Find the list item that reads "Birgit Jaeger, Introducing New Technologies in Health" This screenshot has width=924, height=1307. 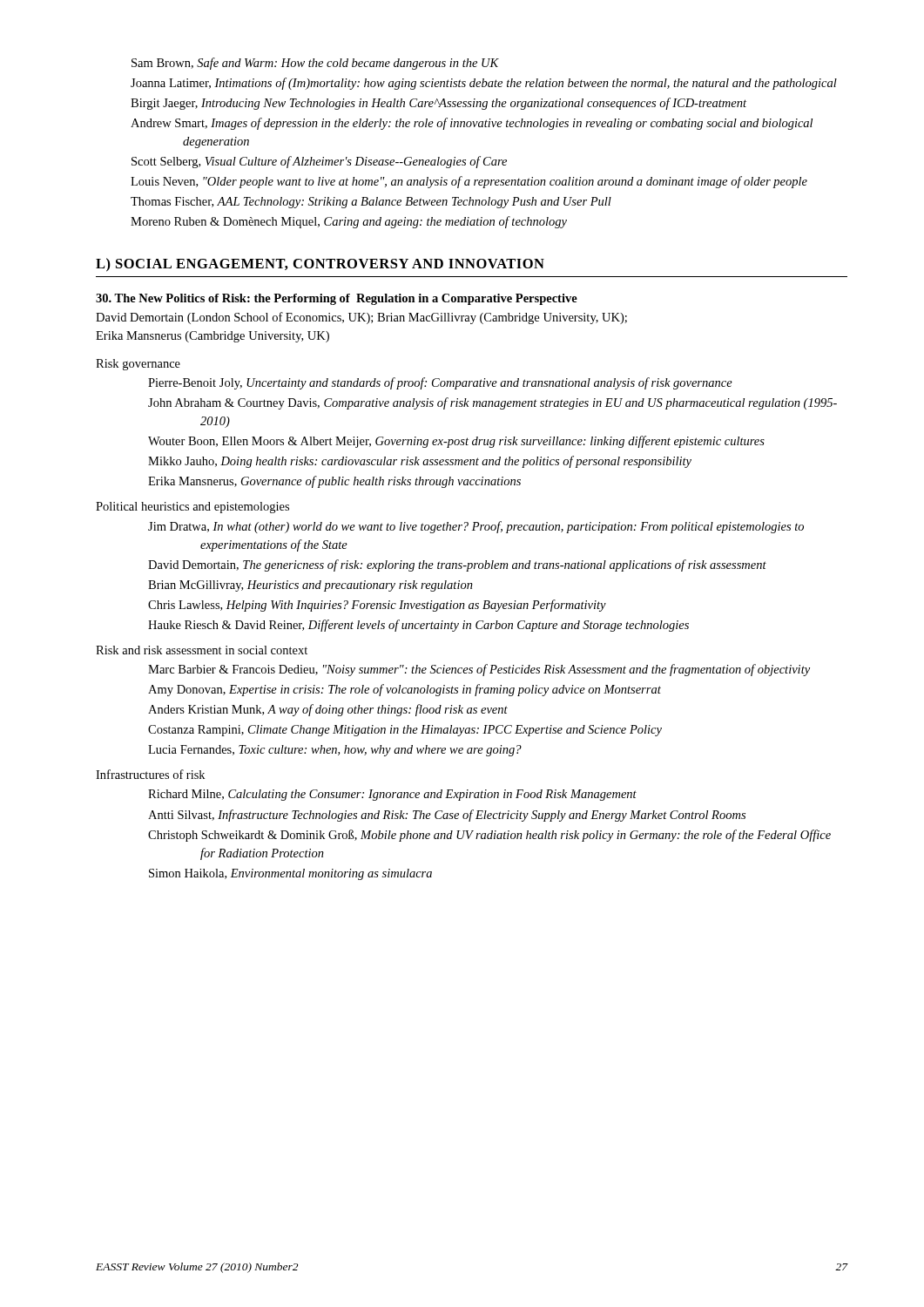tap(438, 103)
